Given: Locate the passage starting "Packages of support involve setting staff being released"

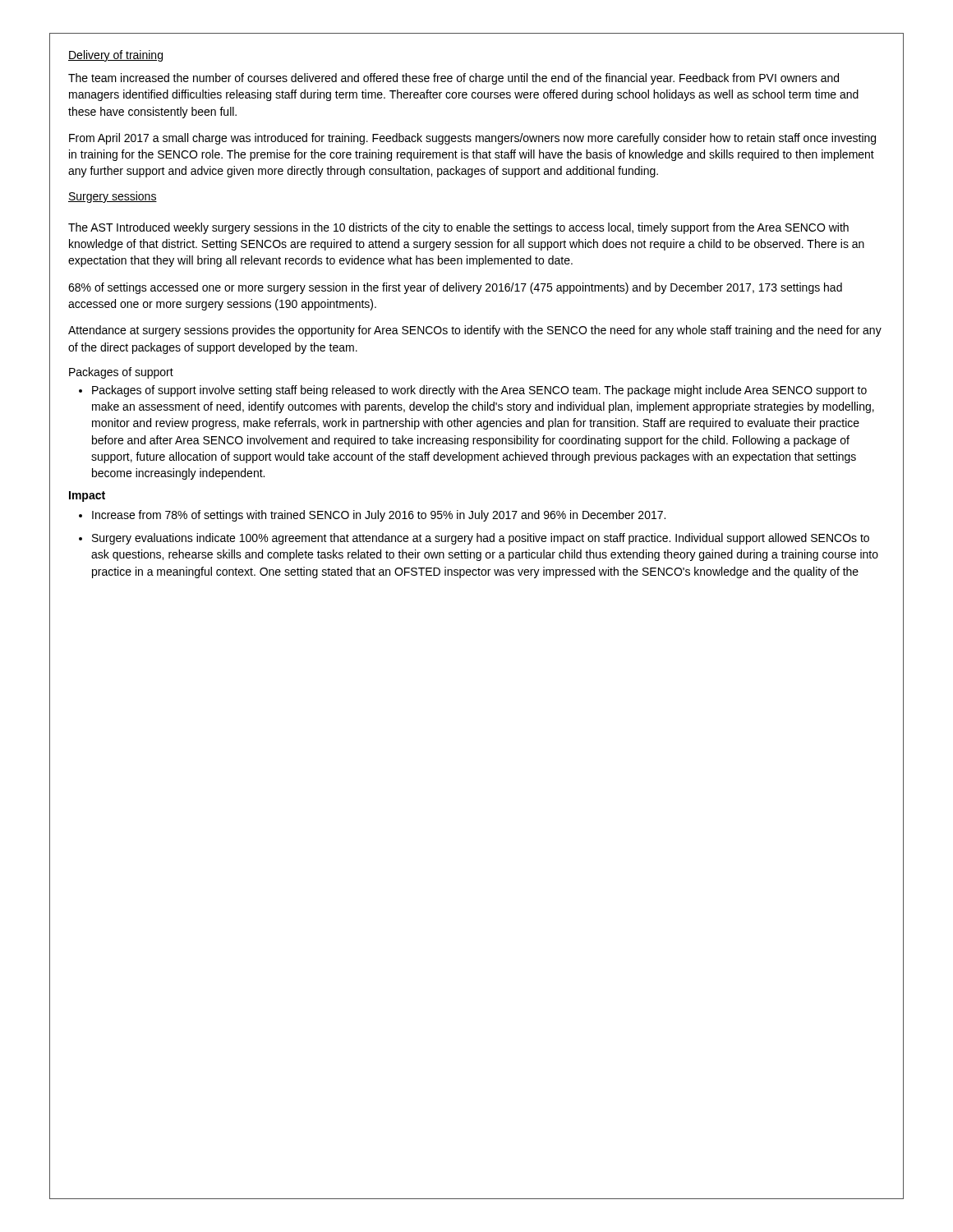Looking at the screenshot, I should 483,432.
